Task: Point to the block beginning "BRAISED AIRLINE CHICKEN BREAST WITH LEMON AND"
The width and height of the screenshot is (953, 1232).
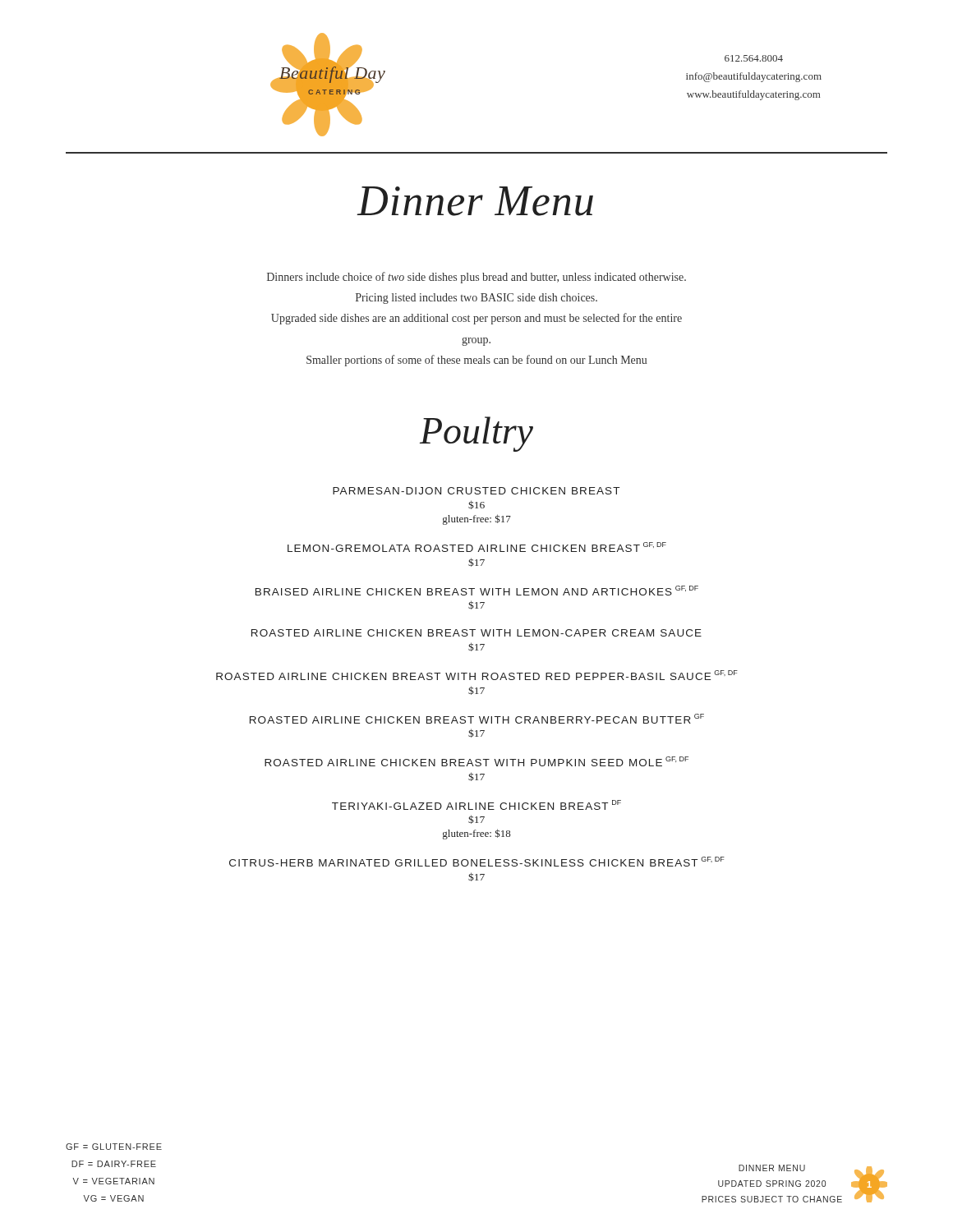Action: [476, 598]
